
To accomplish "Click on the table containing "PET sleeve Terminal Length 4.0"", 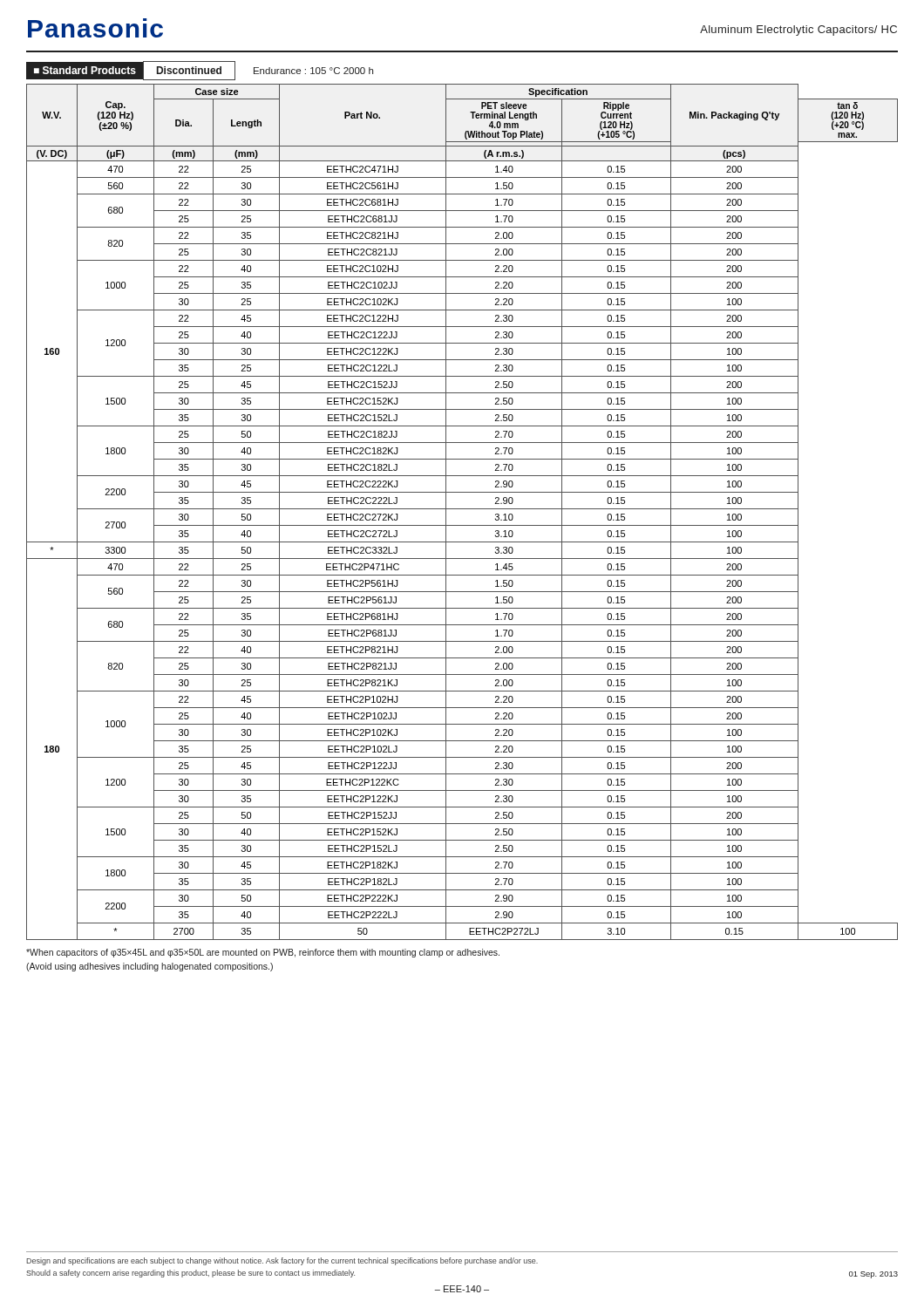I will tap(462, 512).
